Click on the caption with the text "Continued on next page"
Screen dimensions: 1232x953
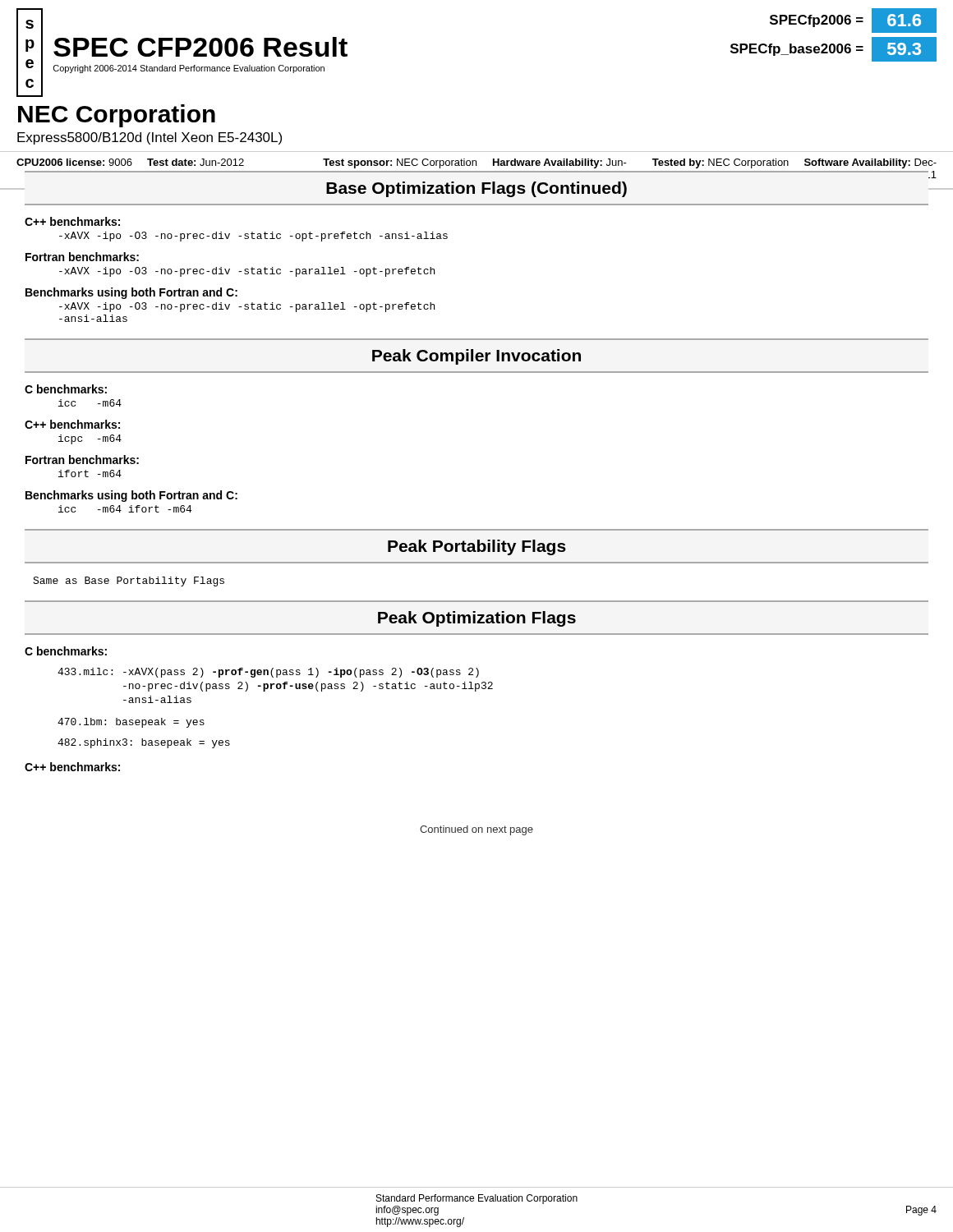tap(476, 829)
